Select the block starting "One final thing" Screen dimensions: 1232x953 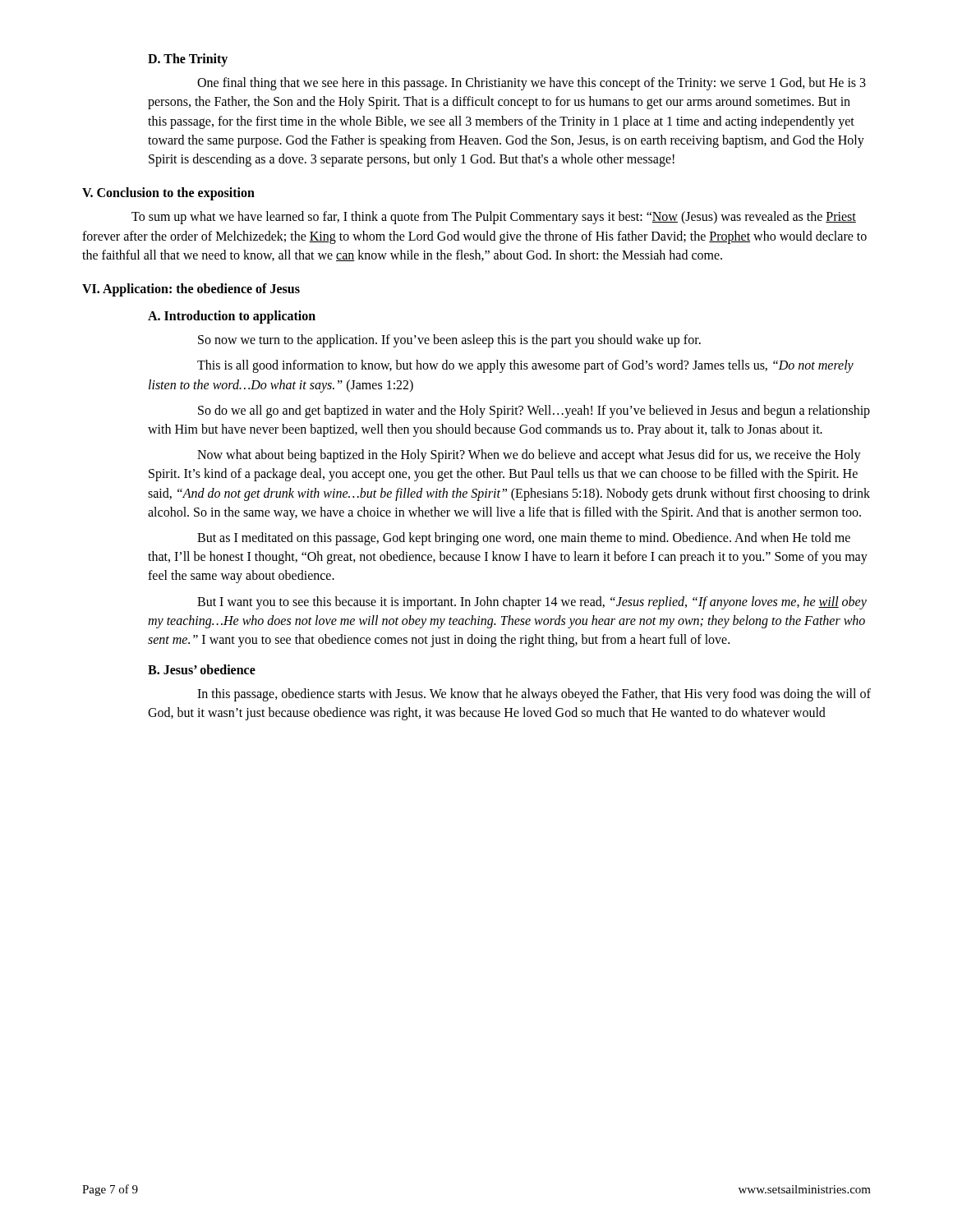click(x=509, y=121)
